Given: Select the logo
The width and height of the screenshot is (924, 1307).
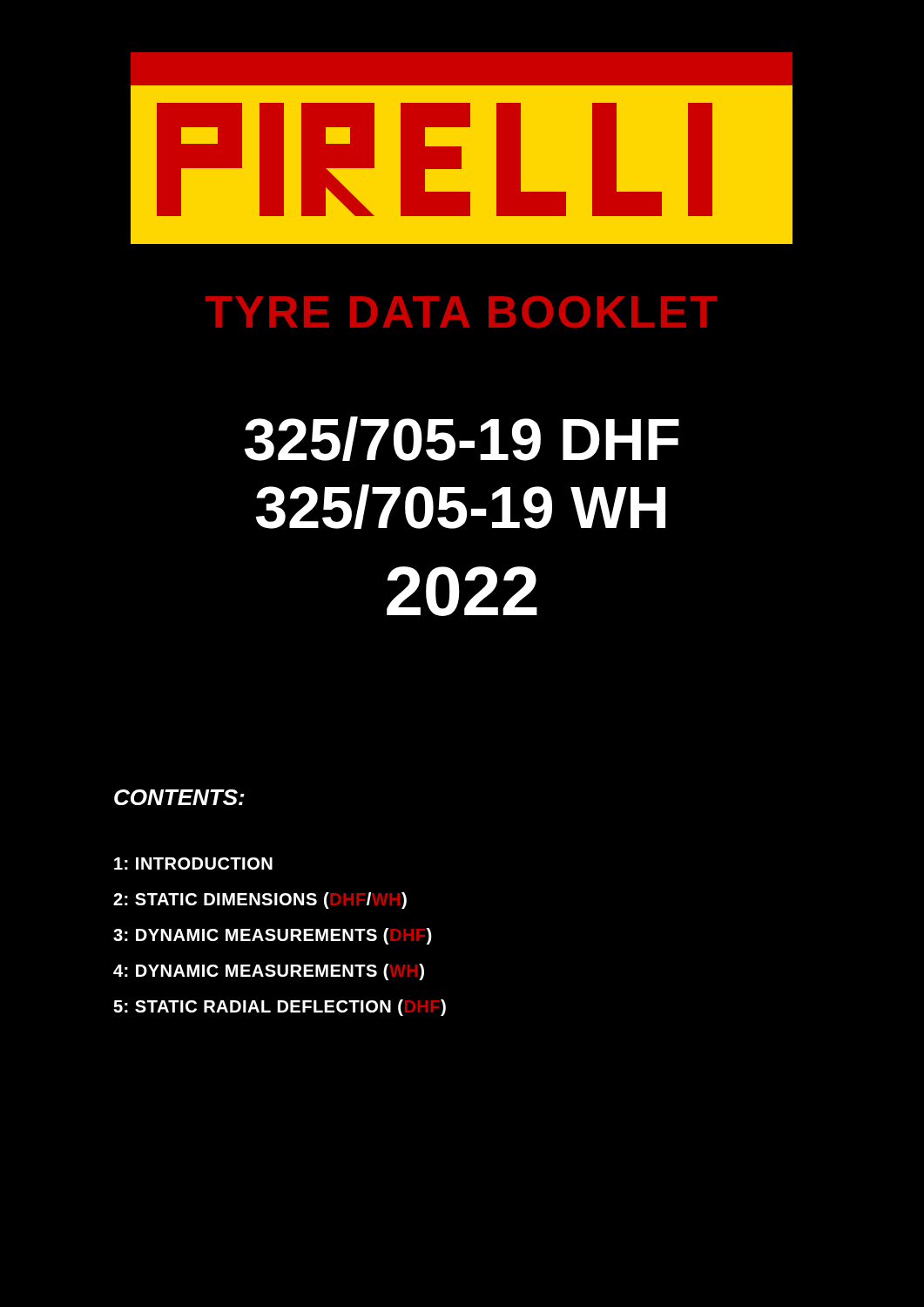Looking at the screenshot, I should coord(462,148).
